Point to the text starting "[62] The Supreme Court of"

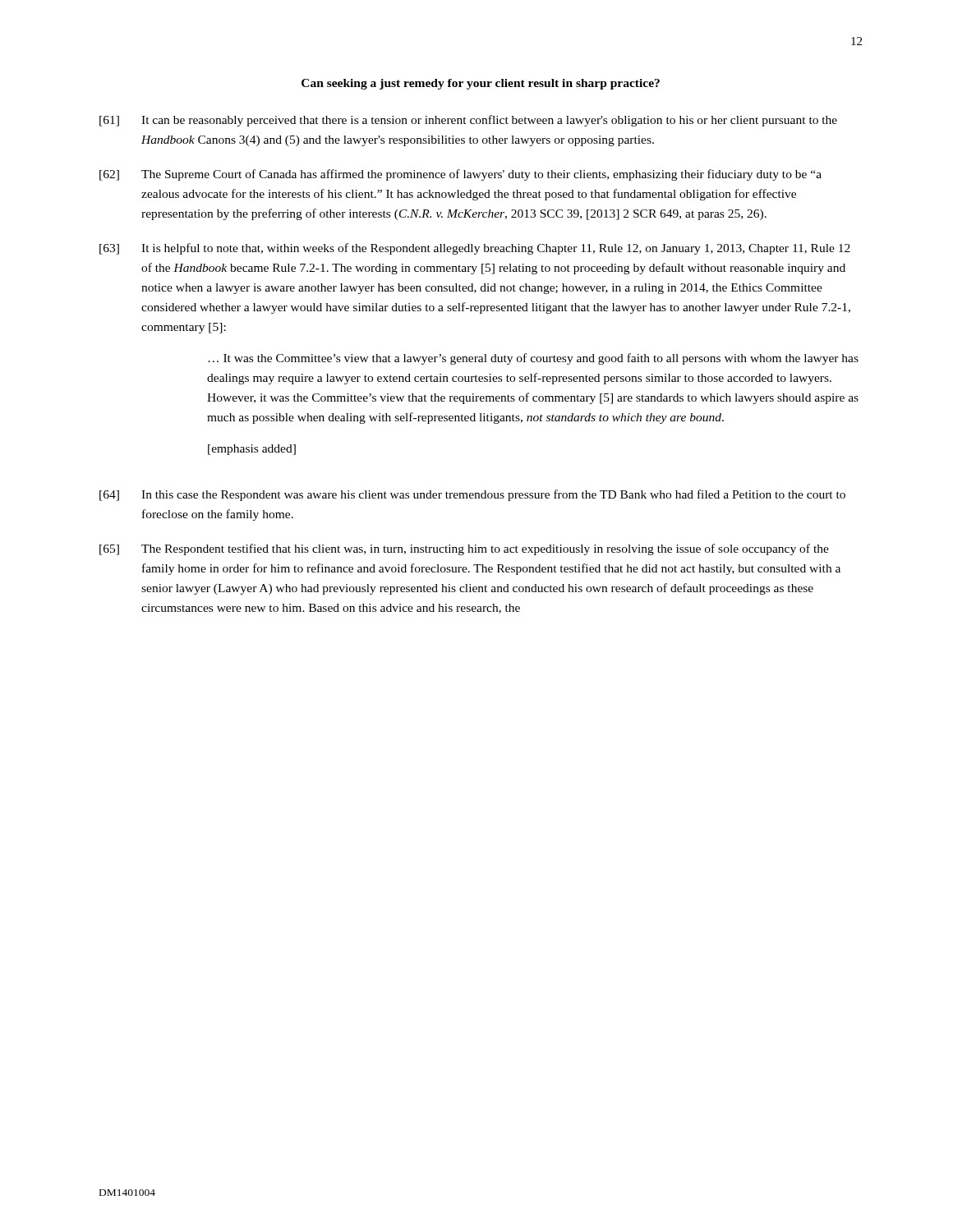(x=481, y=194)
